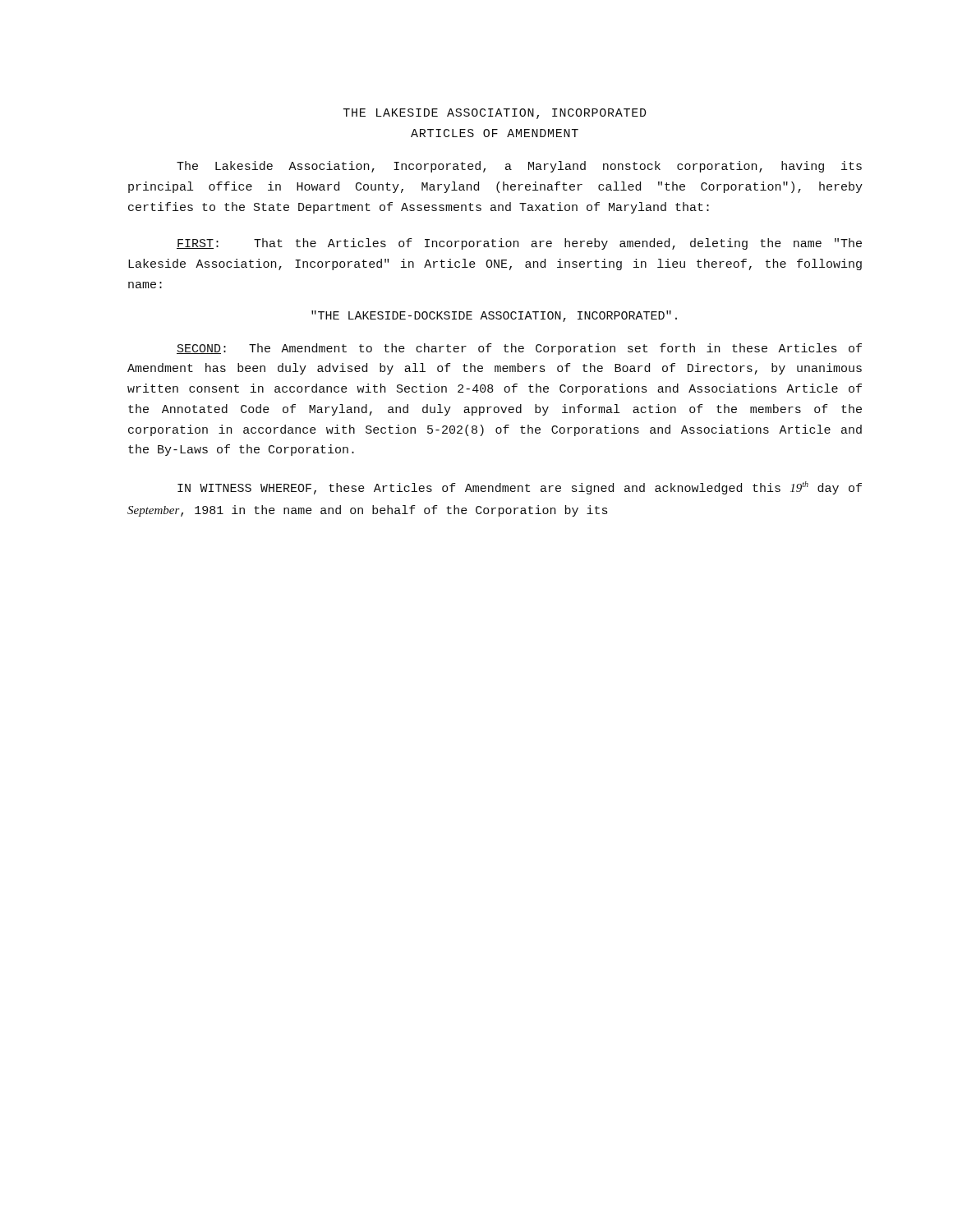Select the text block with the text "FIRST: That the Articles of"

[495, 265]
